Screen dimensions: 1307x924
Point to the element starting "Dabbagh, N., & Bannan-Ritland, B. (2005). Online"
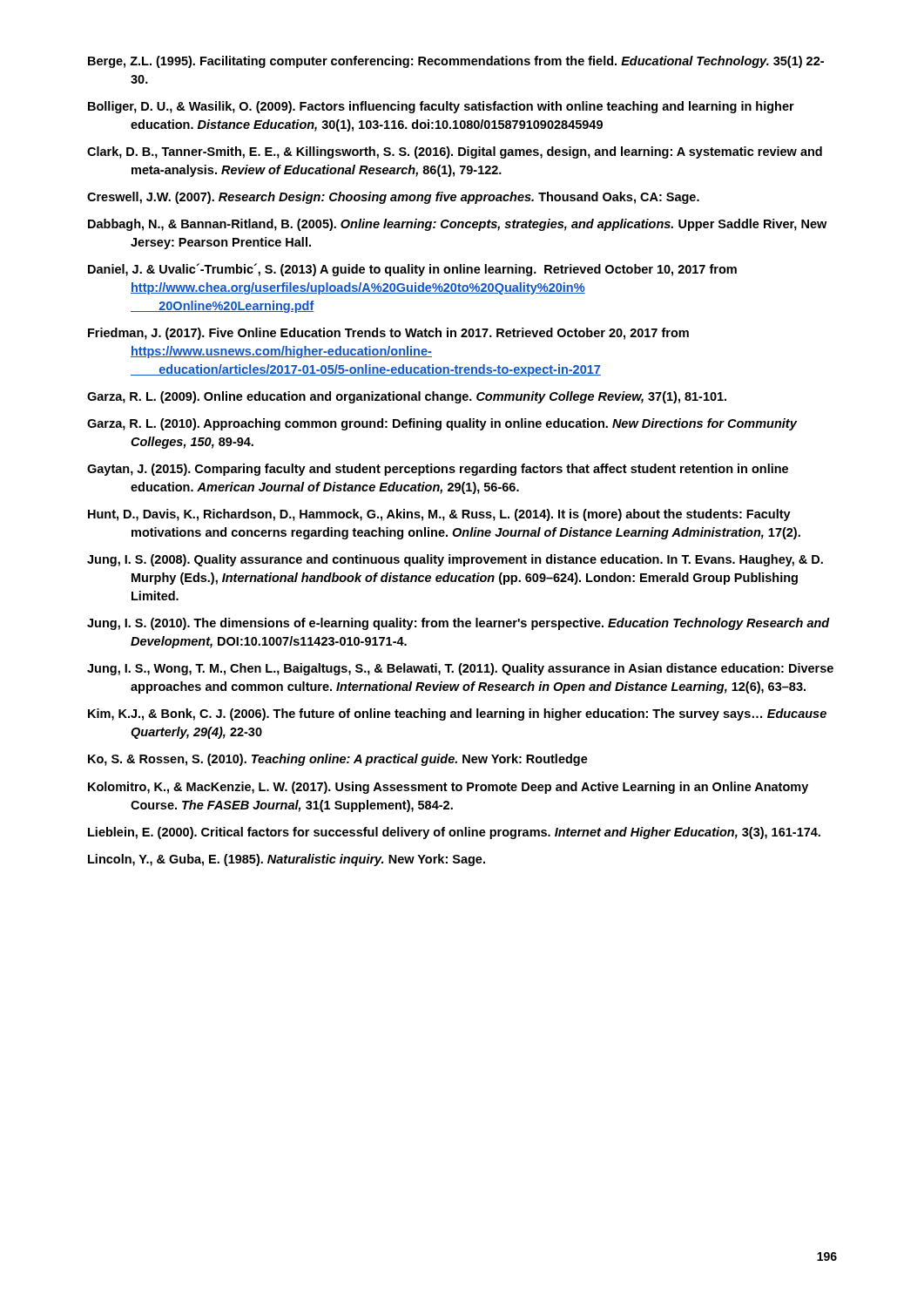pos(457,233)
